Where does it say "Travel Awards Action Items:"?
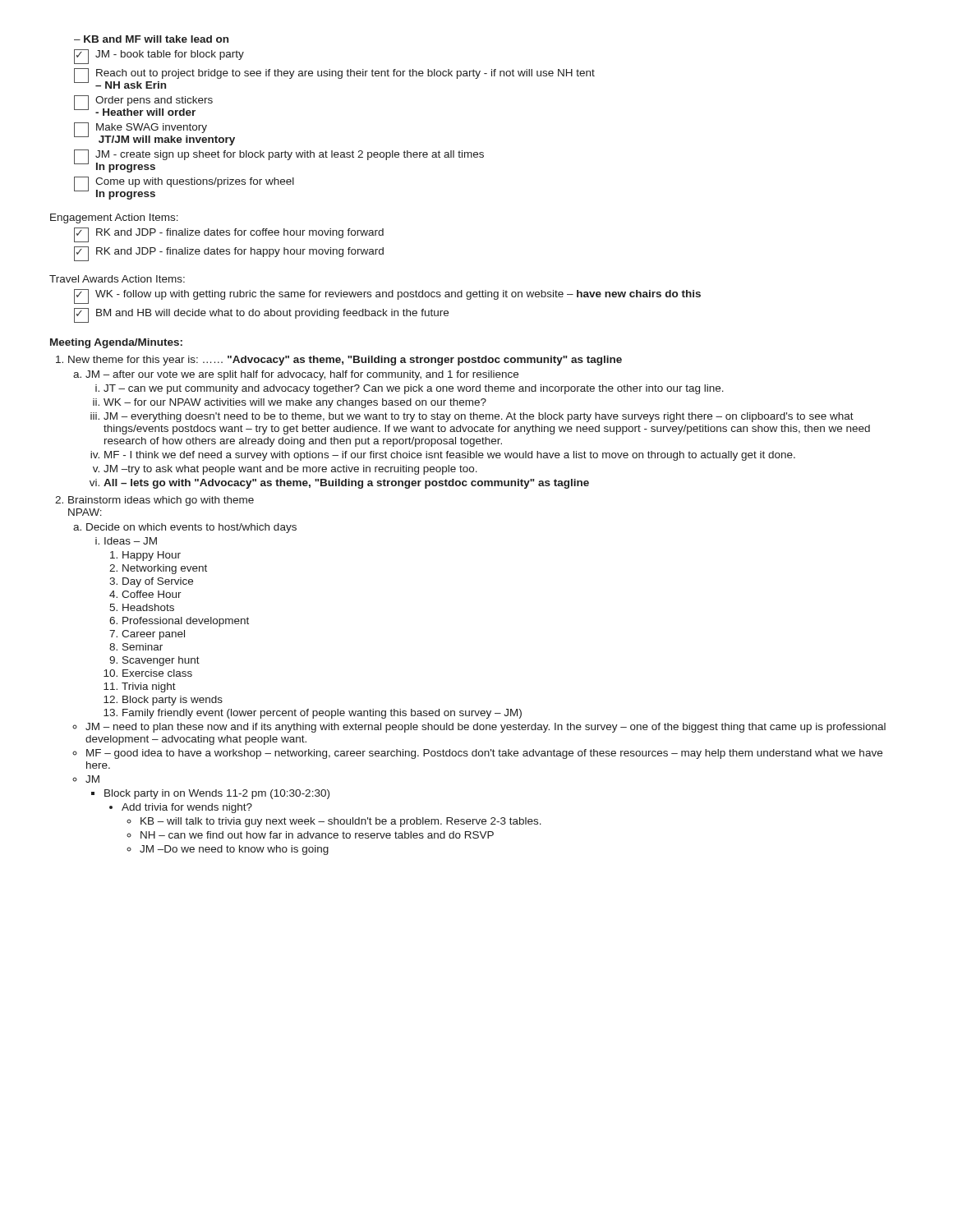 [117, 279]
